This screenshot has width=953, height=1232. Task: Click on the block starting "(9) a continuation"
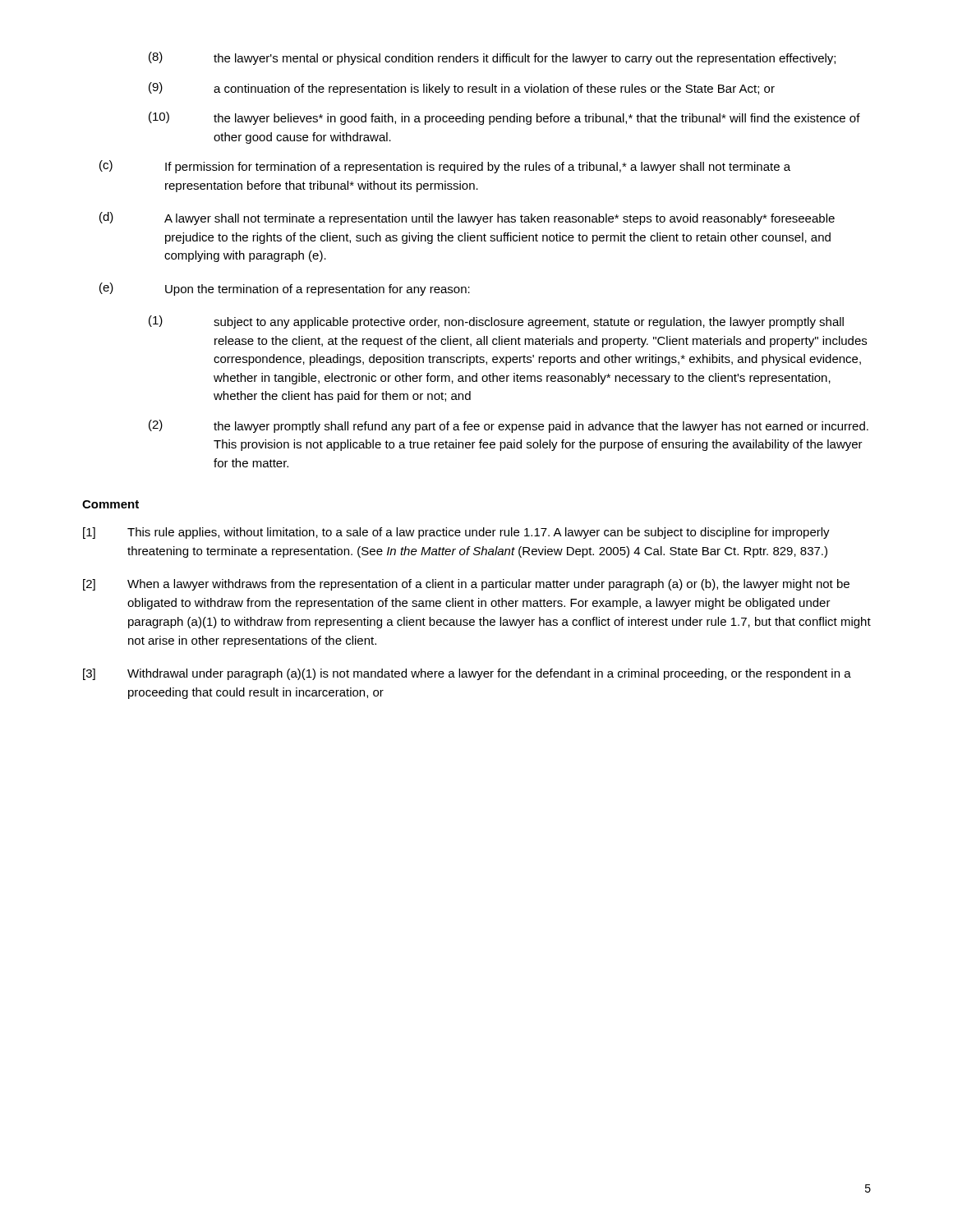point(509,88)
